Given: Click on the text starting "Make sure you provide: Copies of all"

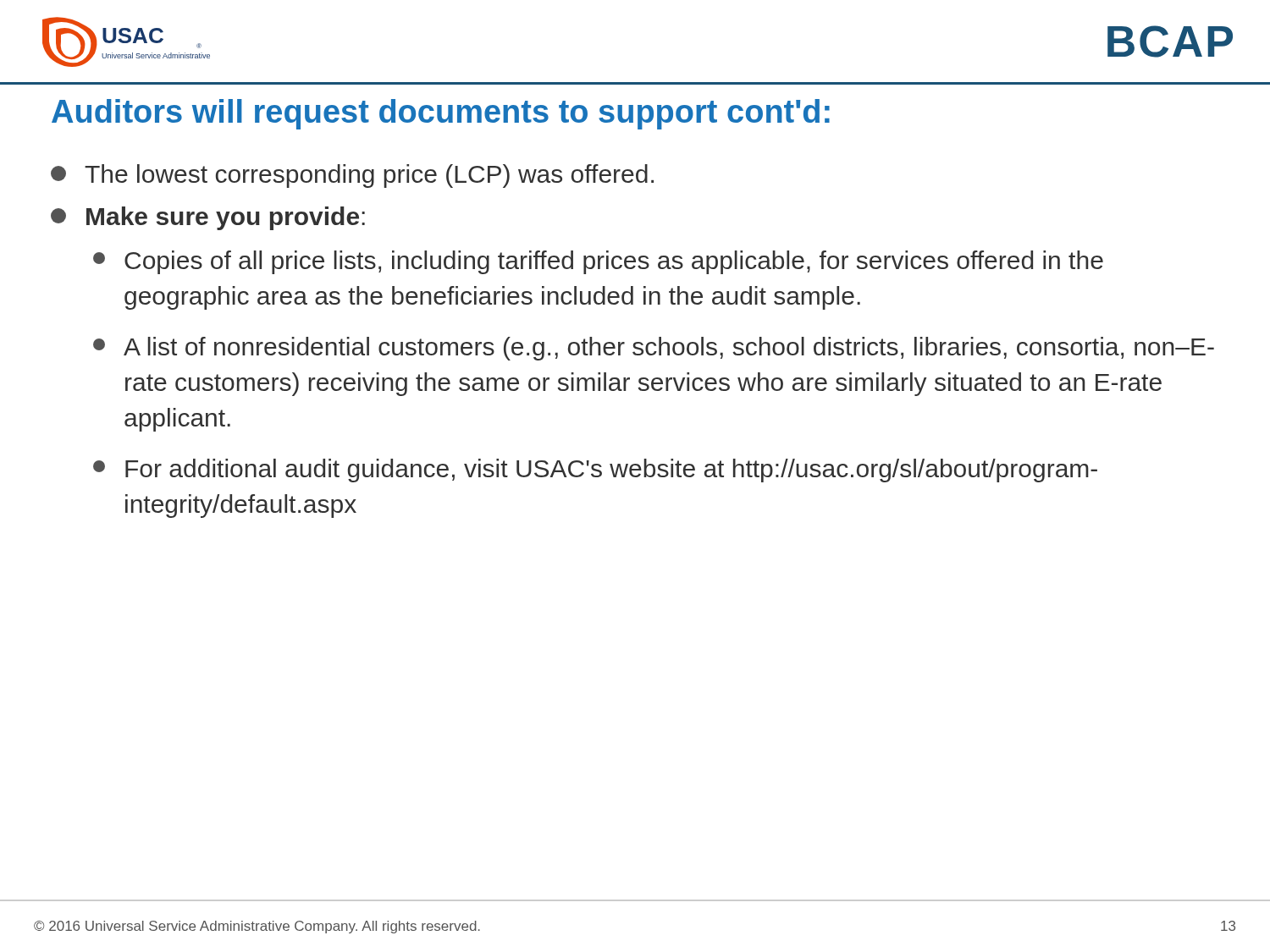Looking at the screenshot, I should [635, 368].
